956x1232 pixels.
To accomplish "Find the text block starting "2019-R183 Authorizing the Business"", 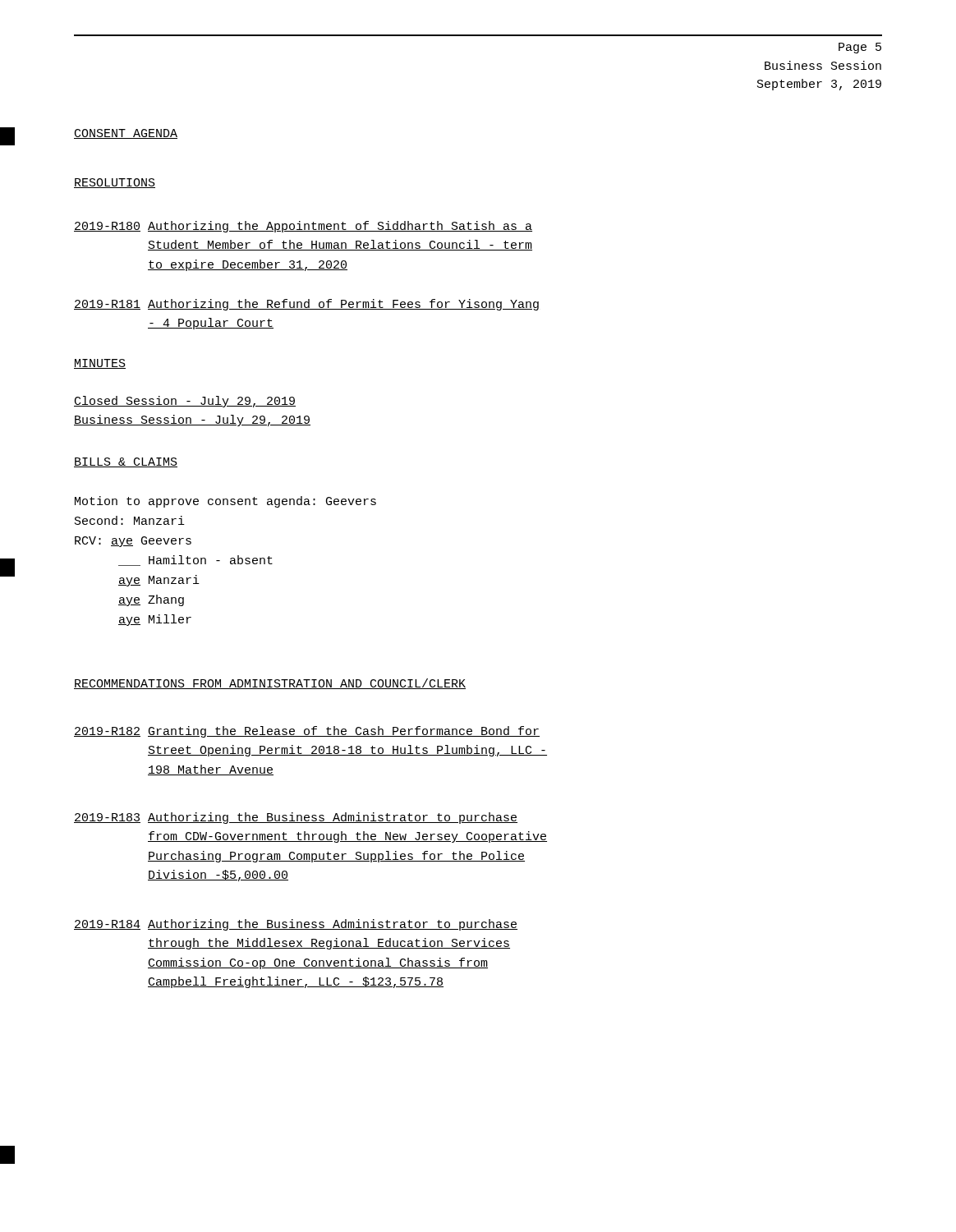I will [x=311, y=847].
